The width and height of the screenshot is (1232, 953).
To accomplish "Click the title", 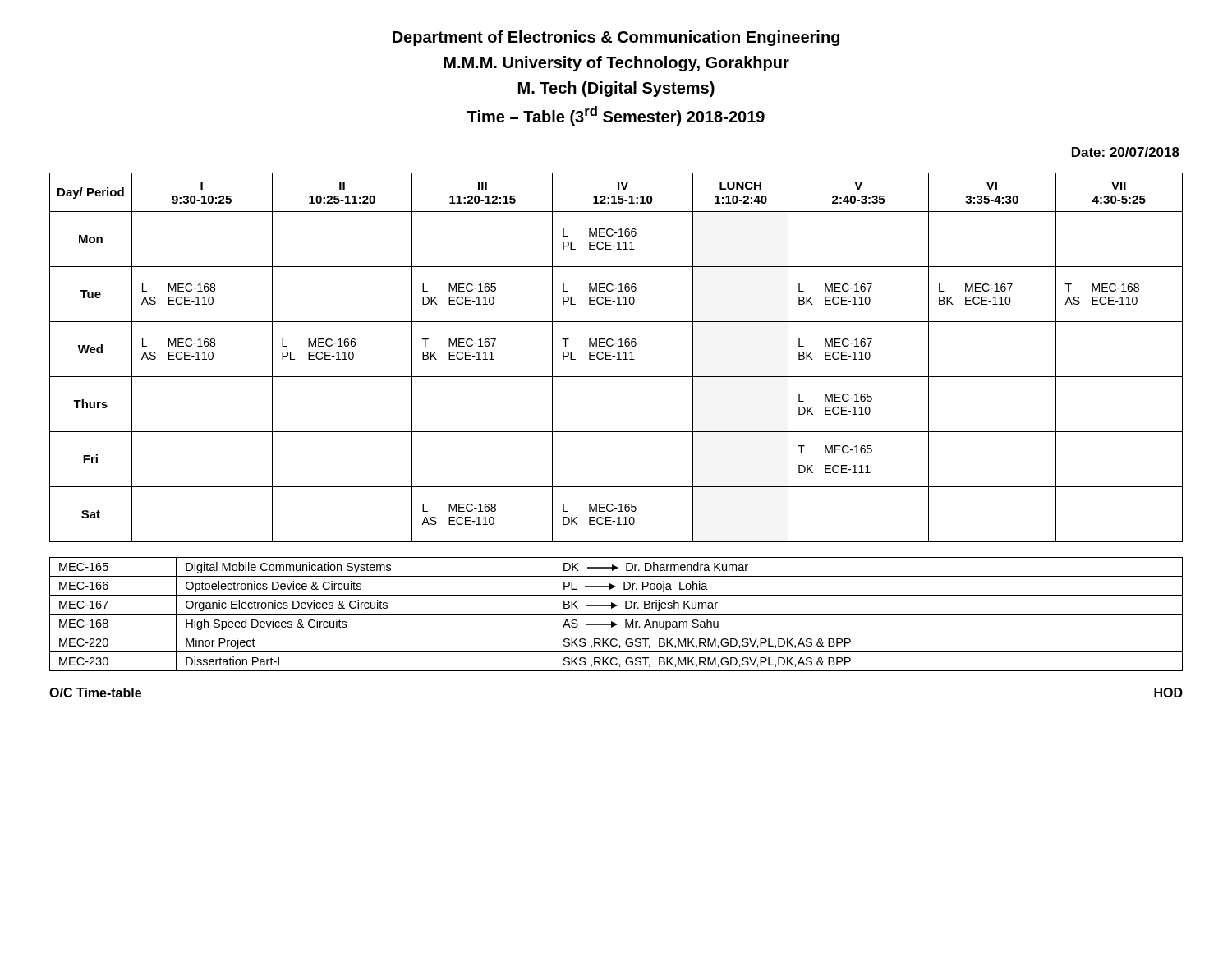I will coord(616,77).
